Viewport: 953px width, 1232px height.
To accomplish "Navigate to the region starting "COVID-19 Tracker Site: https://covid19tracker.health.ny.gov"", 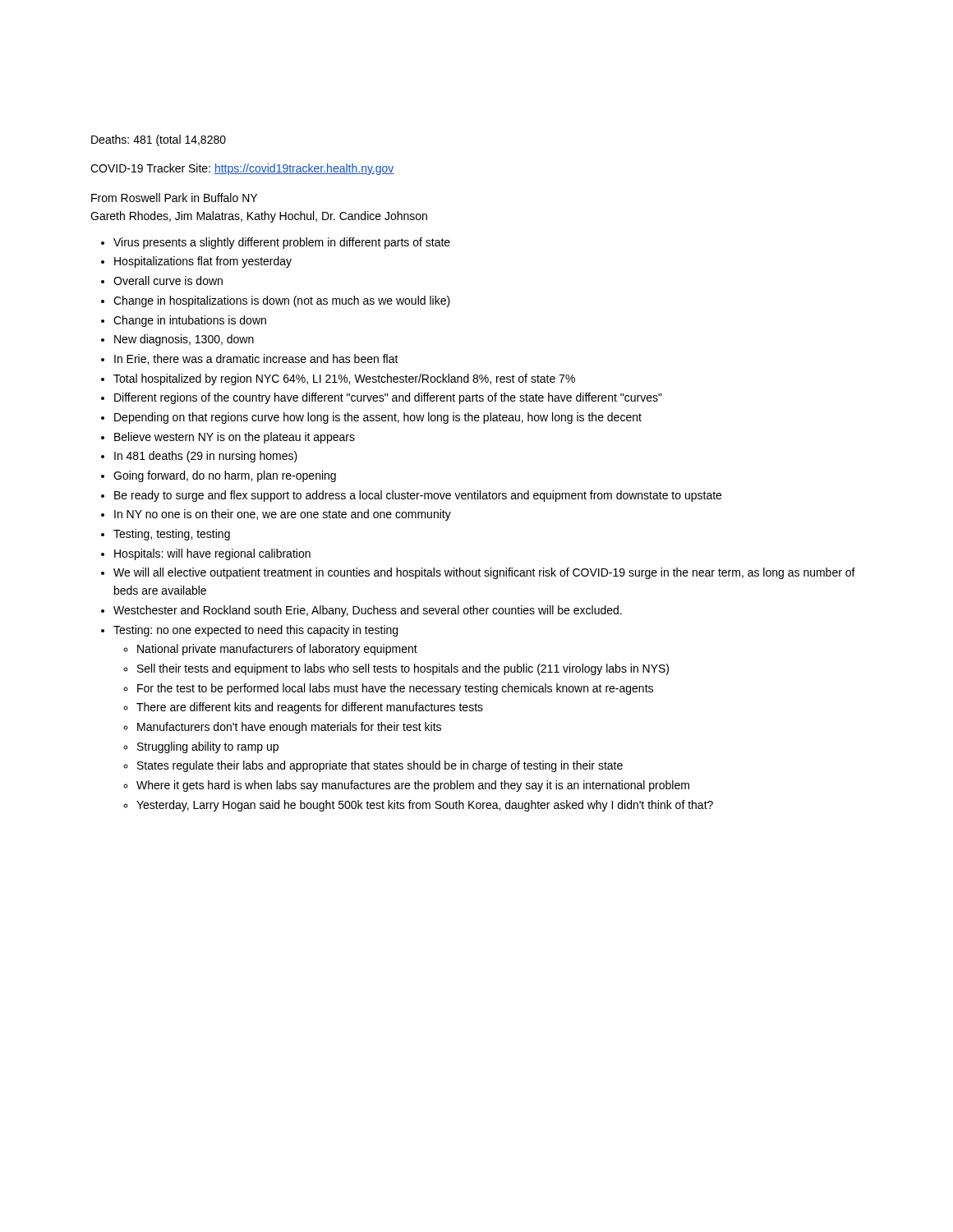I will [x=242, y=168].
